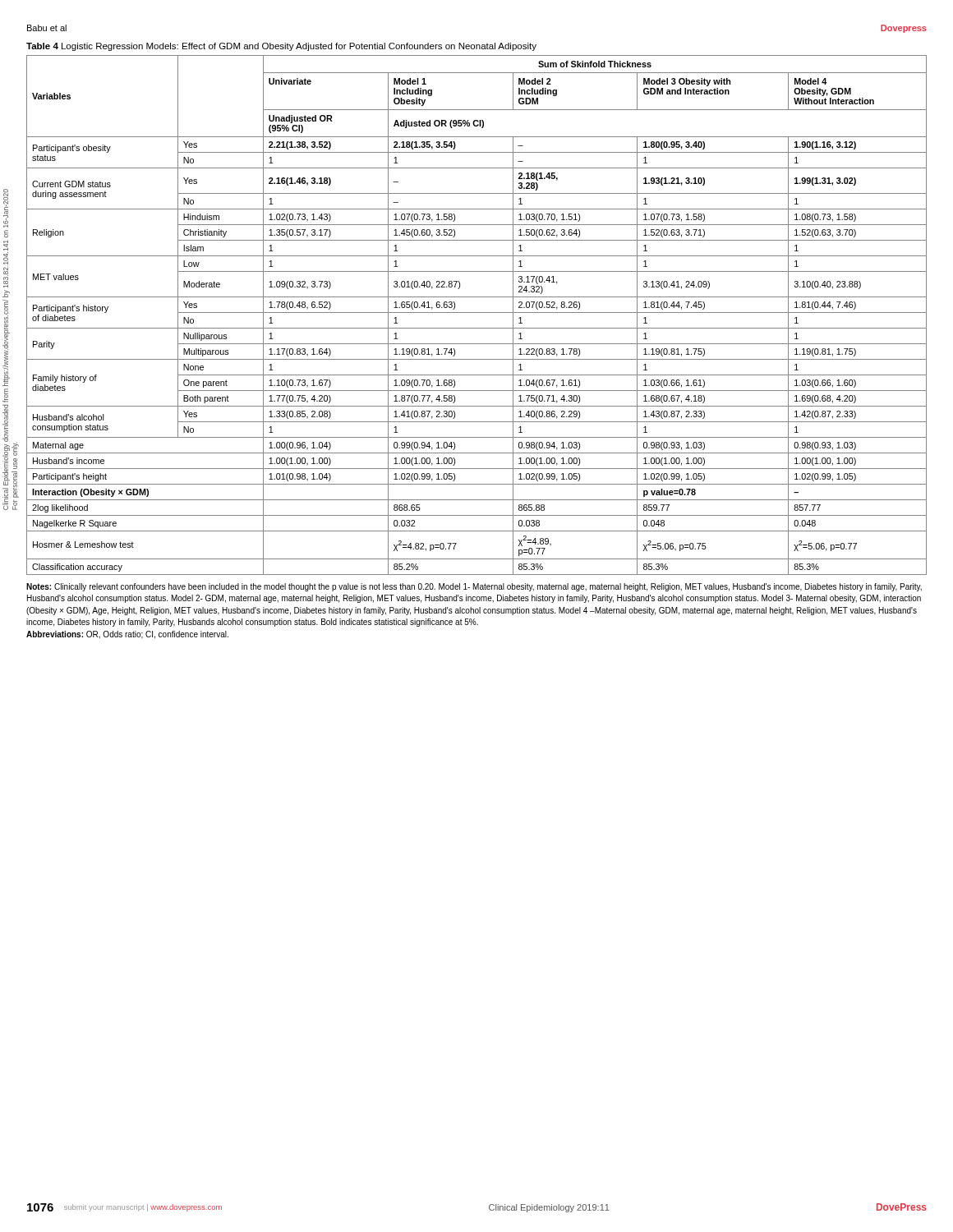The width and height of the screenshot is (953, 1232).
Task: Select the caption that says "Table 4 Logistic Regression"
Action: [x=281, y=46]
